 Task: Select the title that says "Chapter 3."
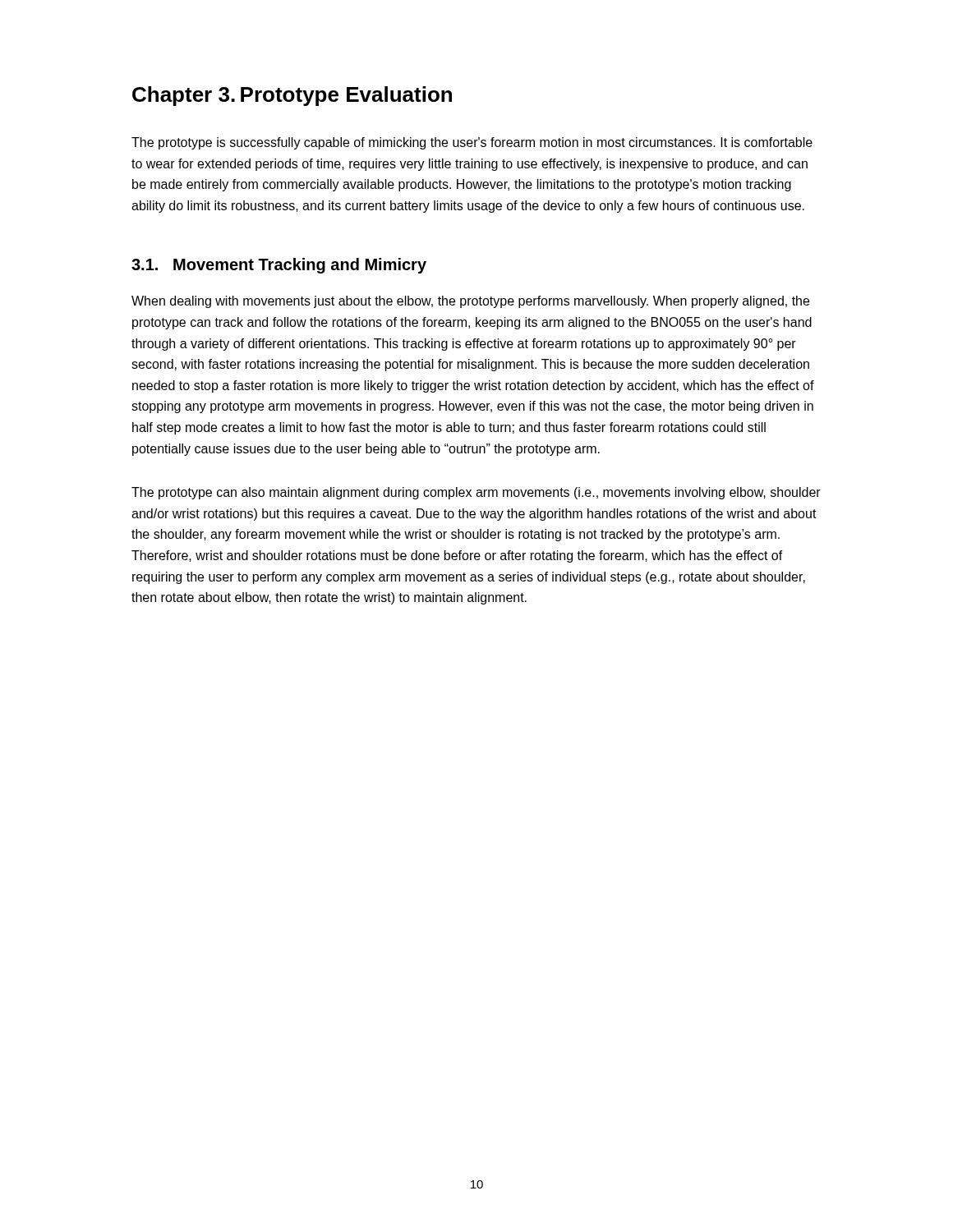184,95
